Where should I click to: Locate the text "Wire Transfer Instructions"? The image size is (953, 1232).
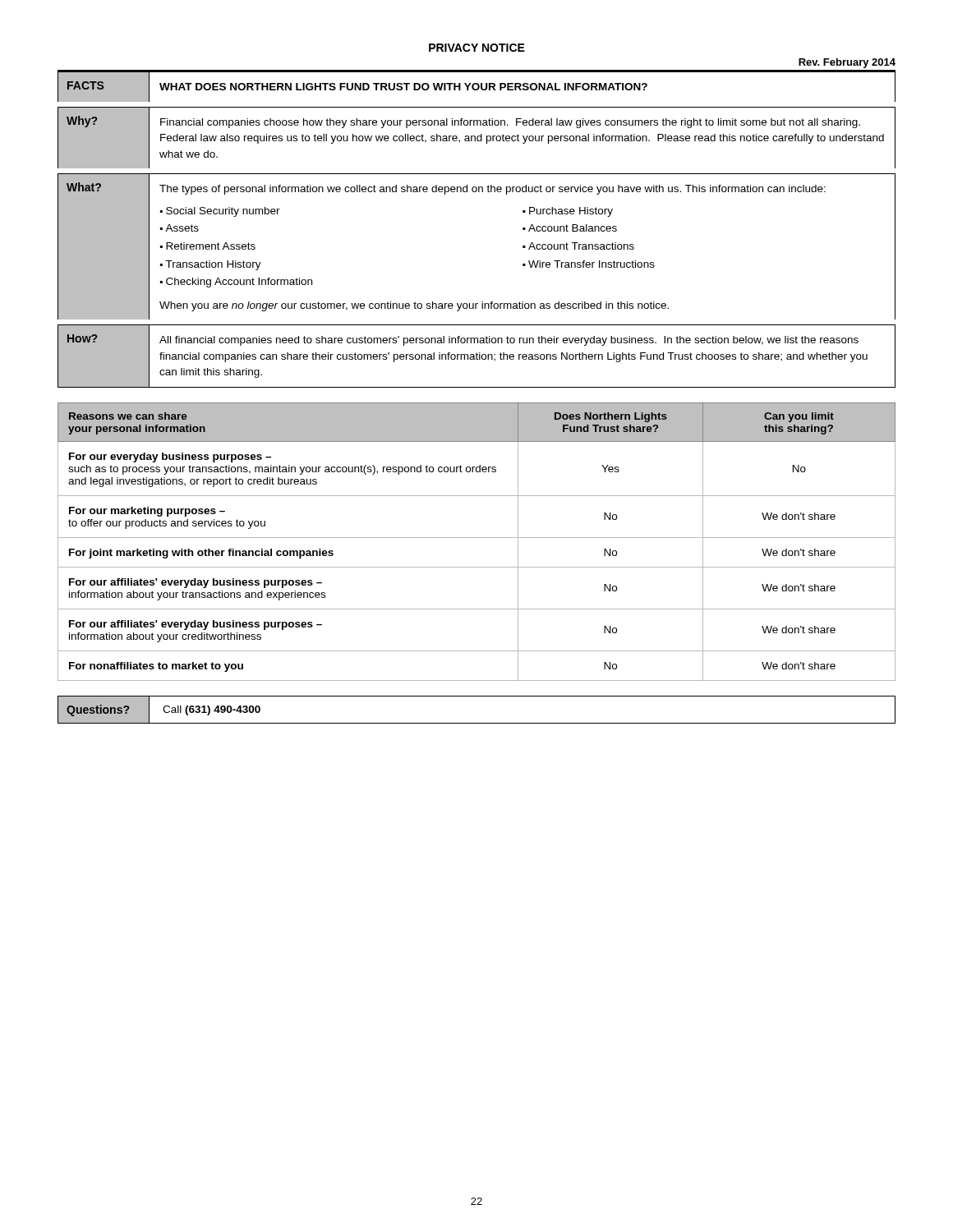pyautogui.click(x=592, y=264)
